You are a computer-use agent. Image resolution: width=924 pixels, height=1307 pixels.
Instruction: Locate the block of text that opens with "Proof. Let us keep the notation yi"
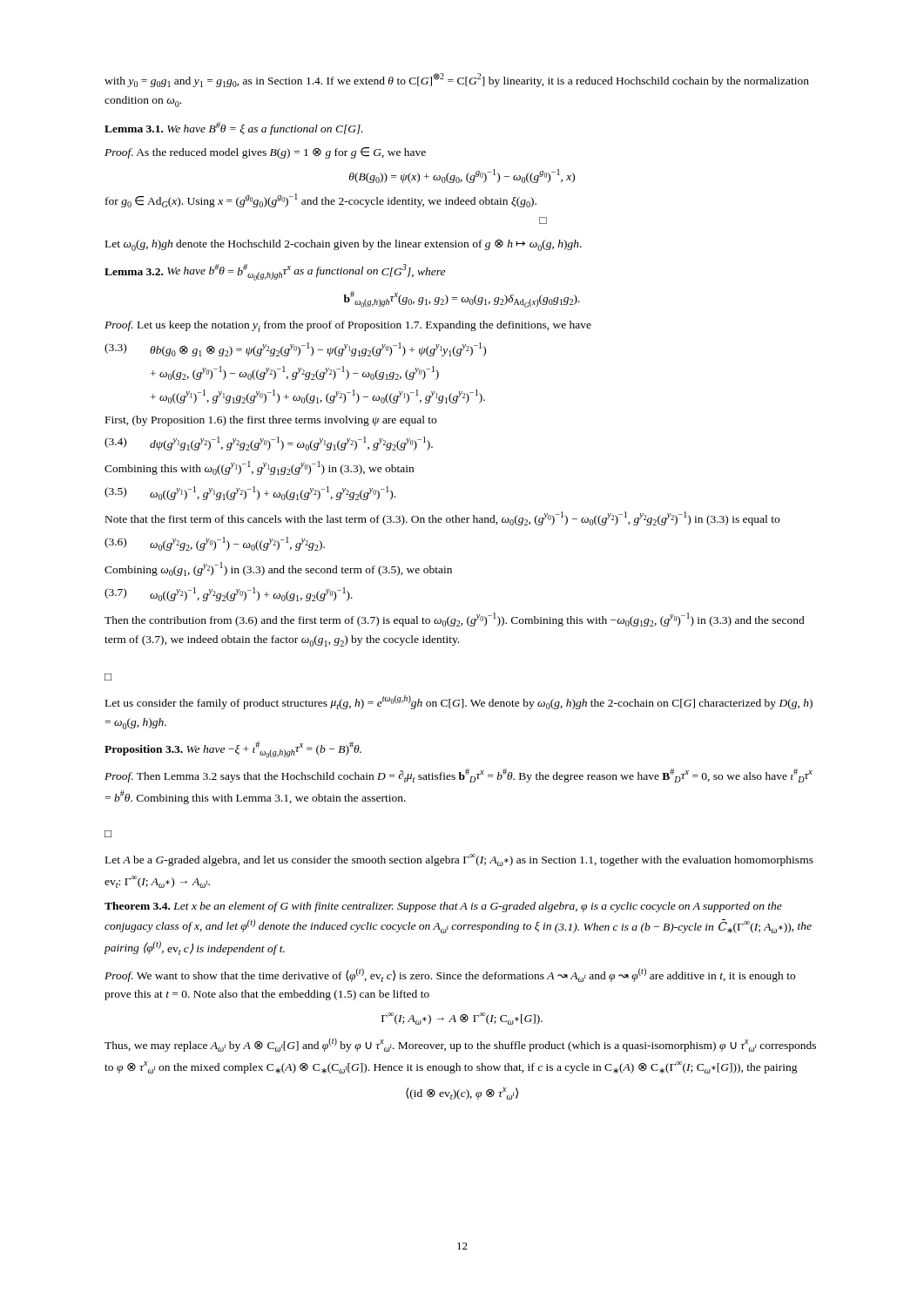point(348,325)
